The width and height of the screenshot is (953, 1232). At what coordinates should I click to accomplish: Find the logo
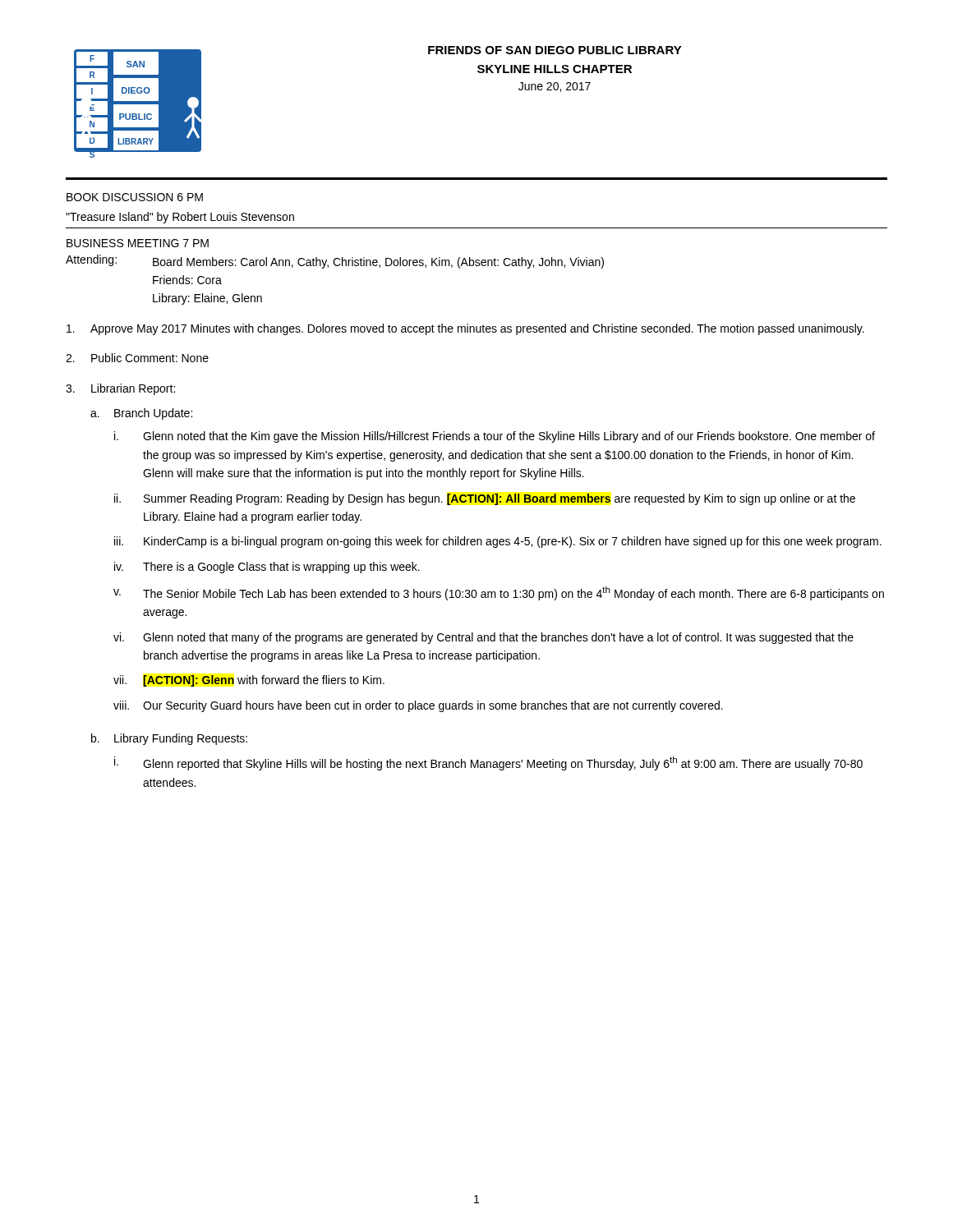[144, 102]
